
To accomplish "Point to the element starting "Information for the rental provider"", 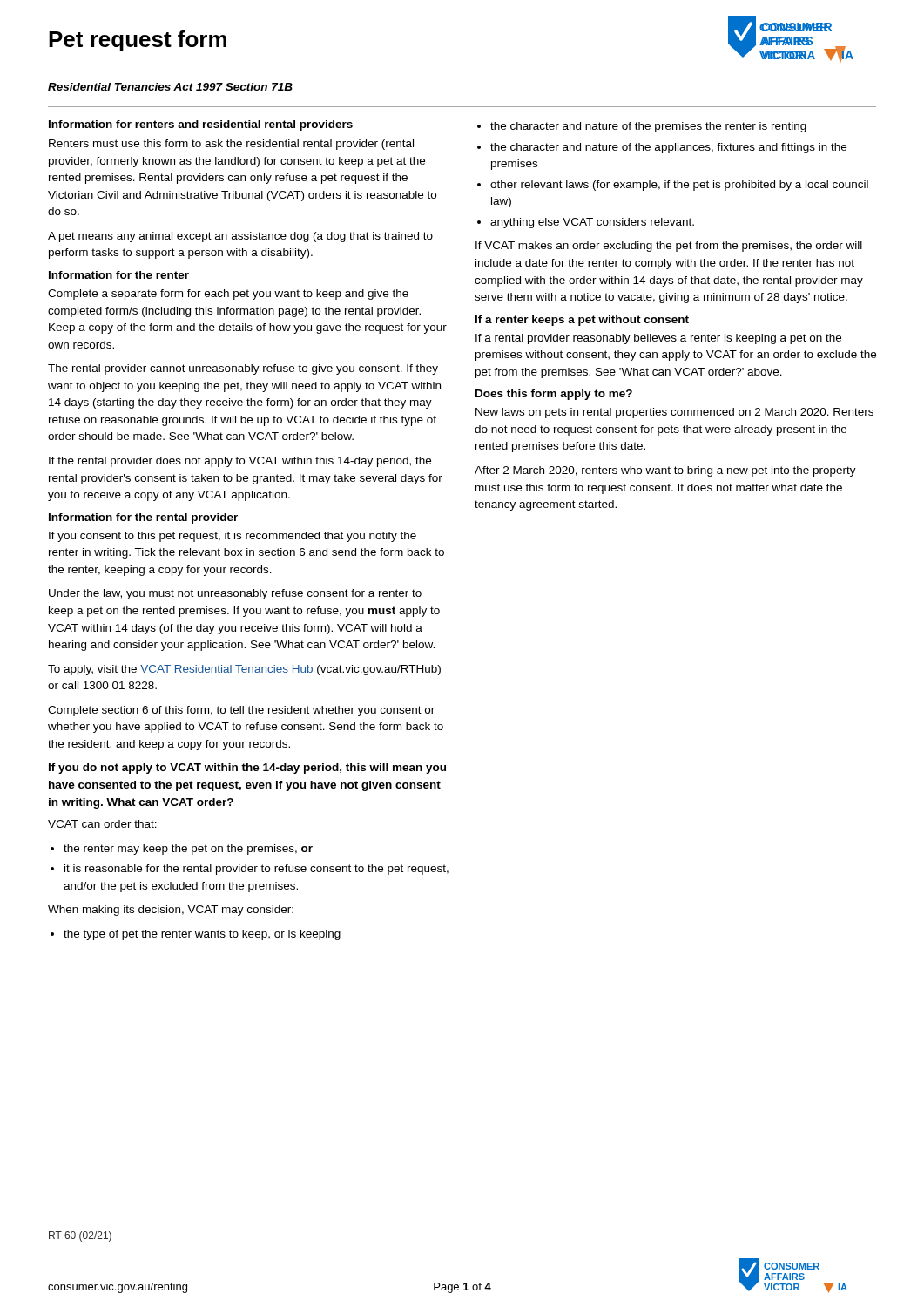I will pyautogui.click(x=143, y=518).
